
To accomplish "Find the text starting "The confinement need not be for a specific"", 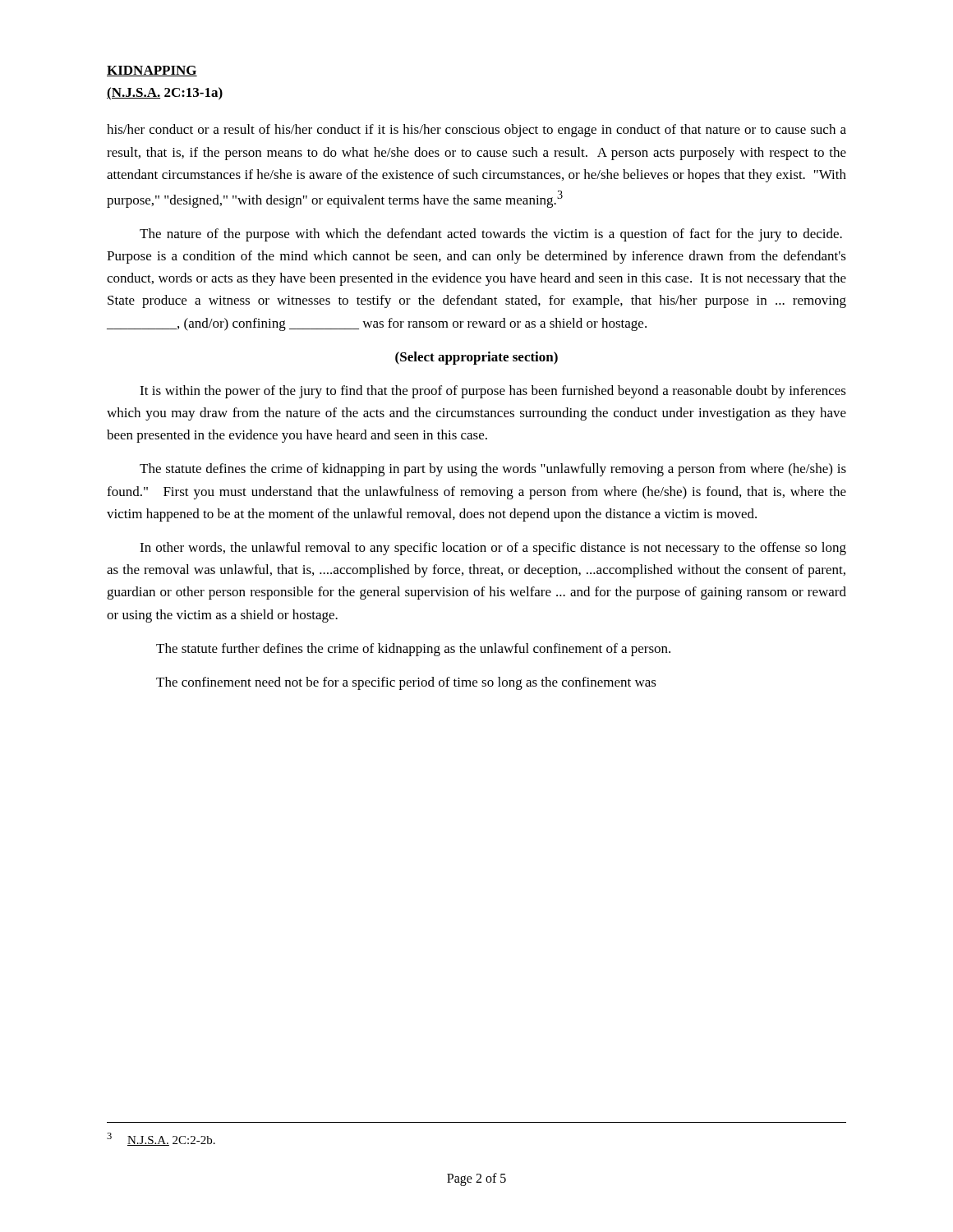I will coord(406,682).
